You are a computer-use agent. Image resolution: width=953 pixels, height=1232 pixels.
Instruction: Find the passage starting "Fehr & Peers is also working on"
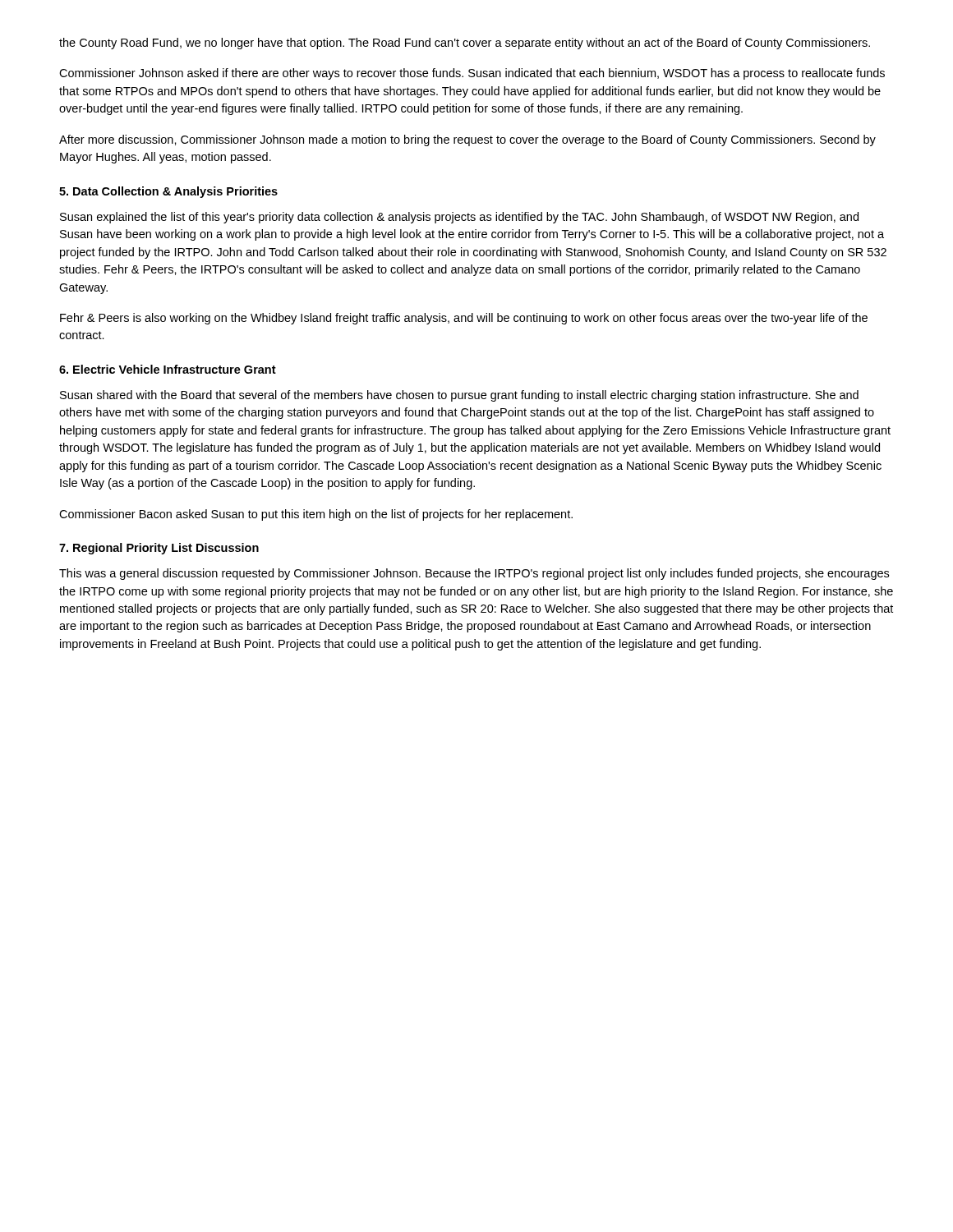[464, 327]
